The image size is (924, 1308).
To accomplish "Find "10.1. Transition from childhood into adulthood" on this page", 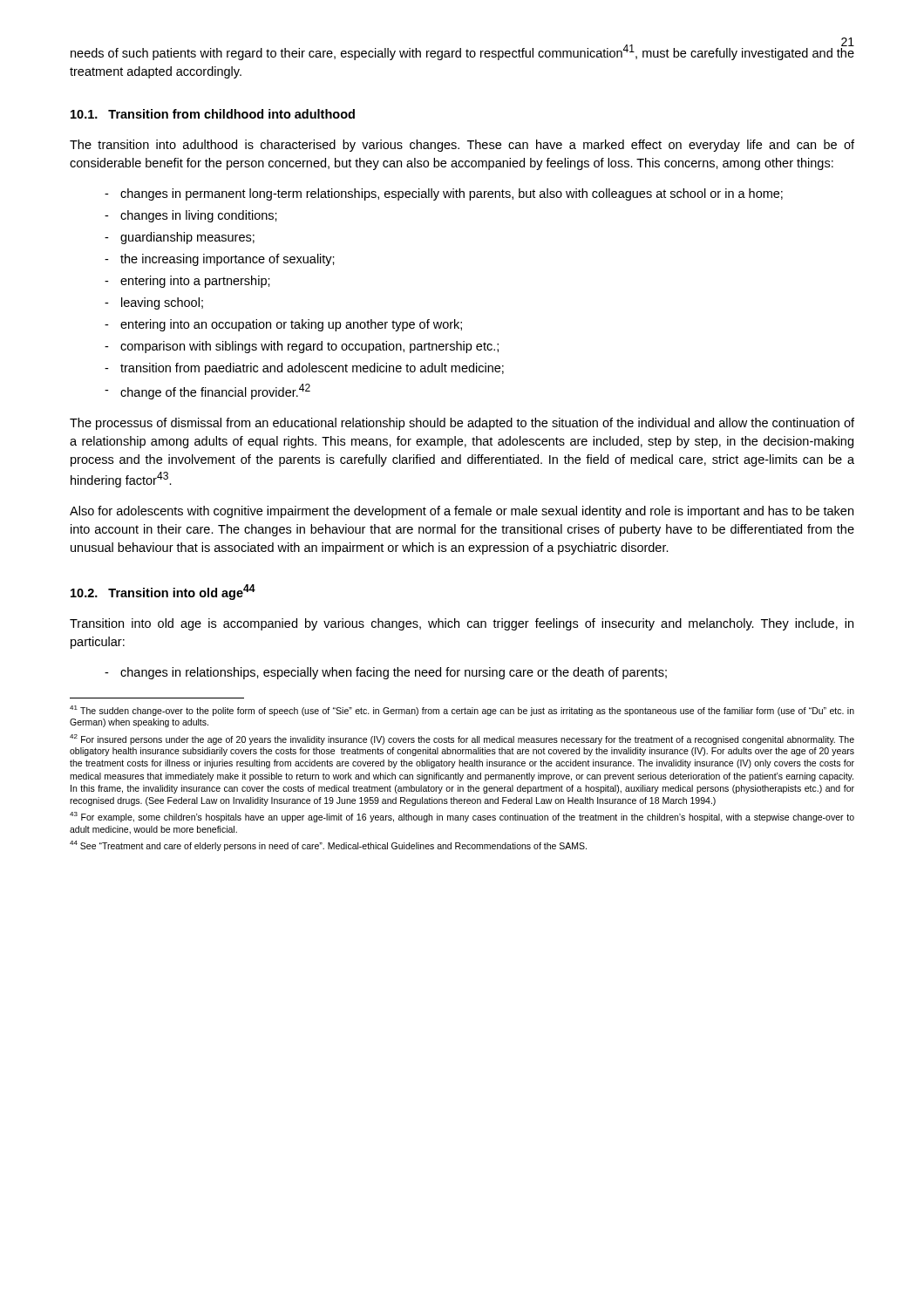I will pos(213,114).
